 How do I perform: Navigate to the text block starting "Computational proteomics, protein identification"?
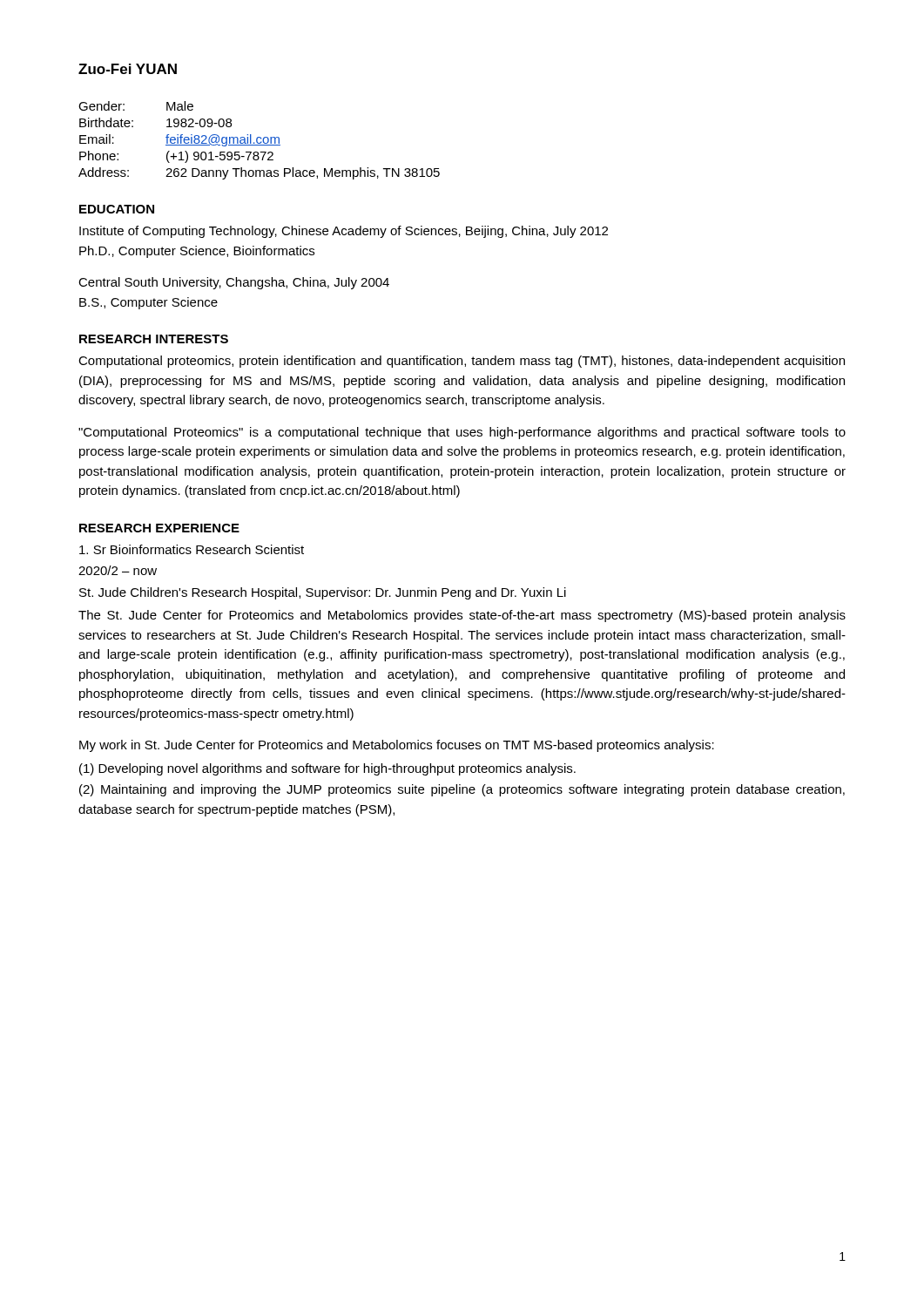point(462,380)
